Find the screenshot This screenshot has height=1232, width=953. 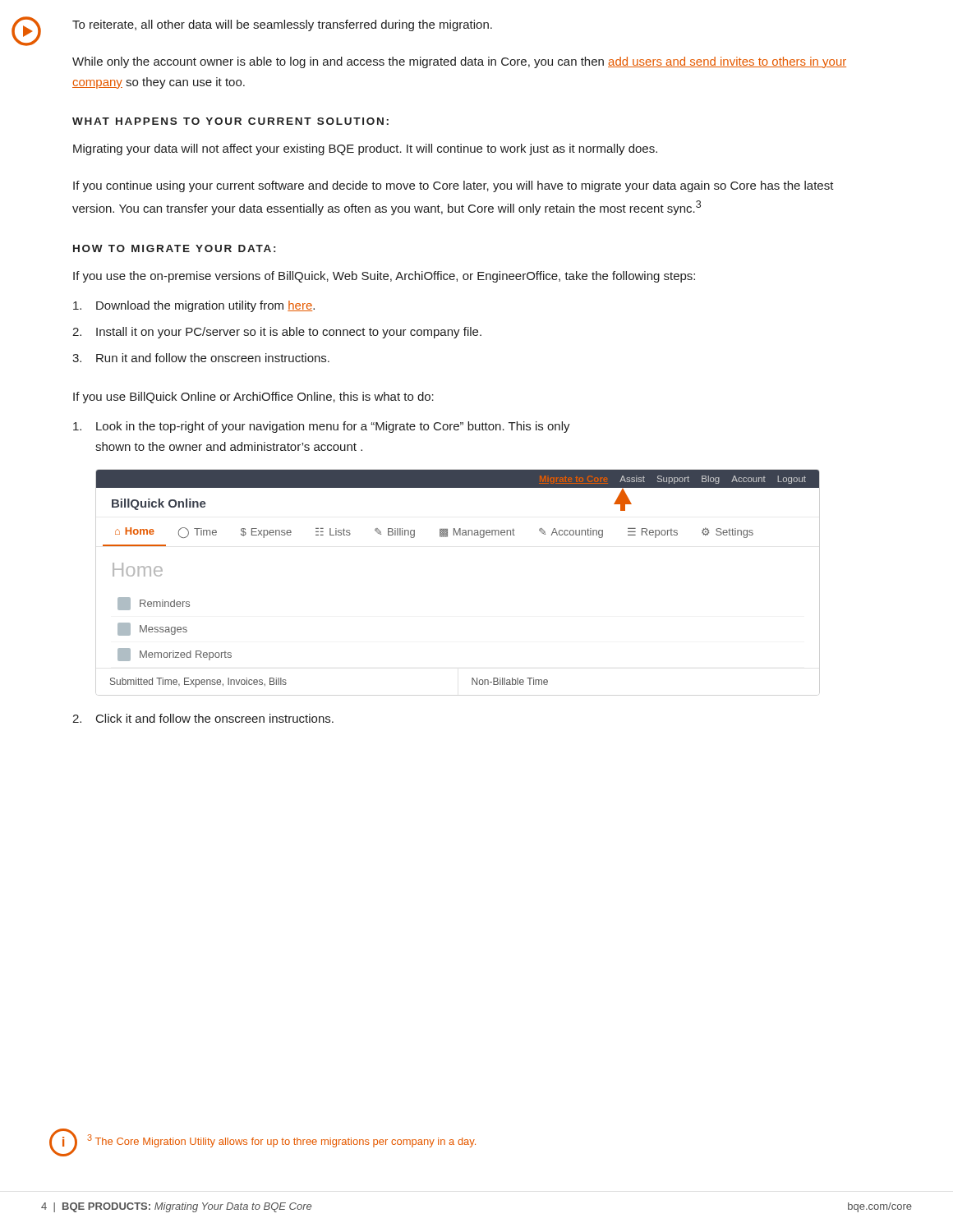point(458,582)
